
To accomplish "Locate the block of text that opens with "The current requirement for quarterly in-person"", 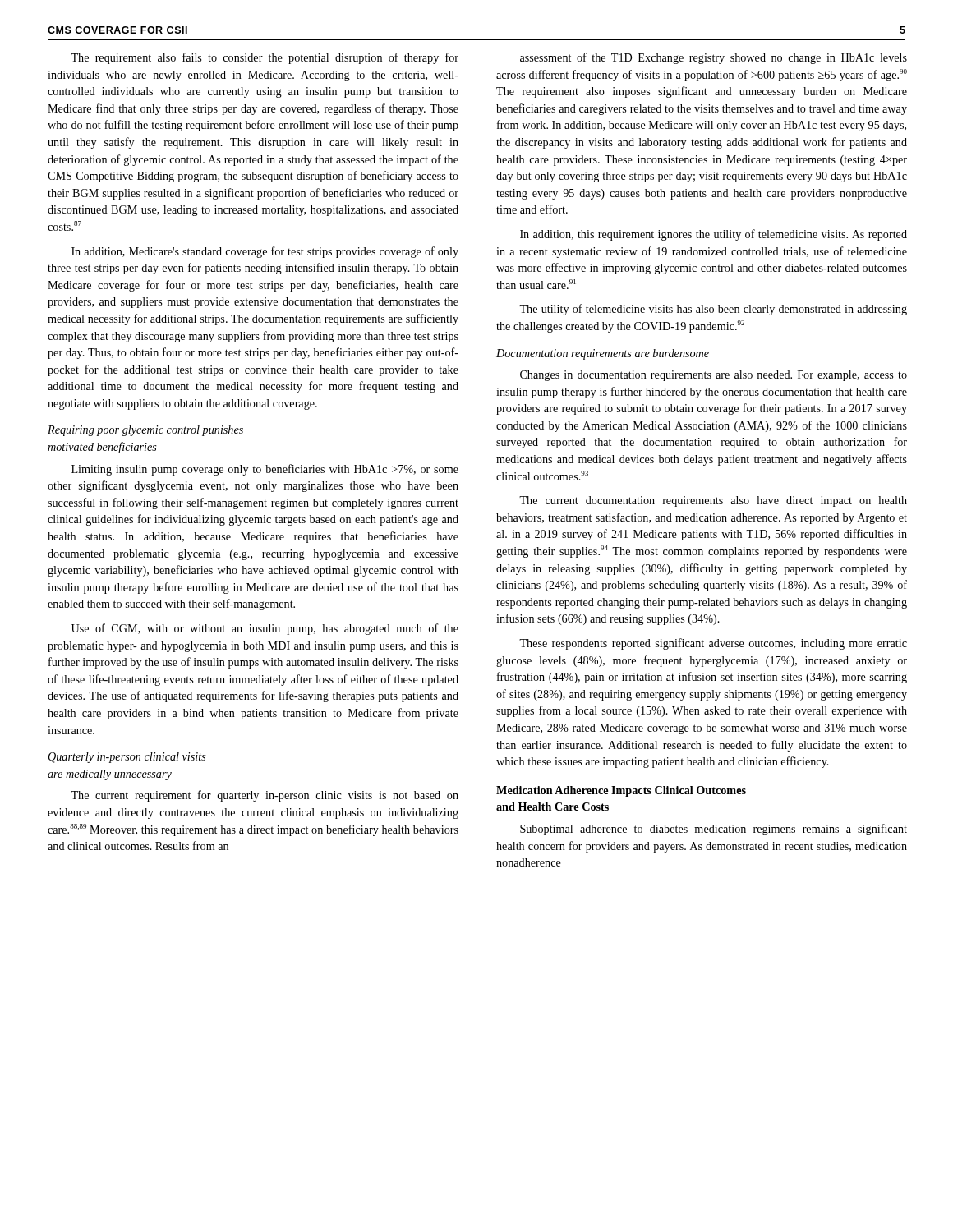I will point(253,821).
